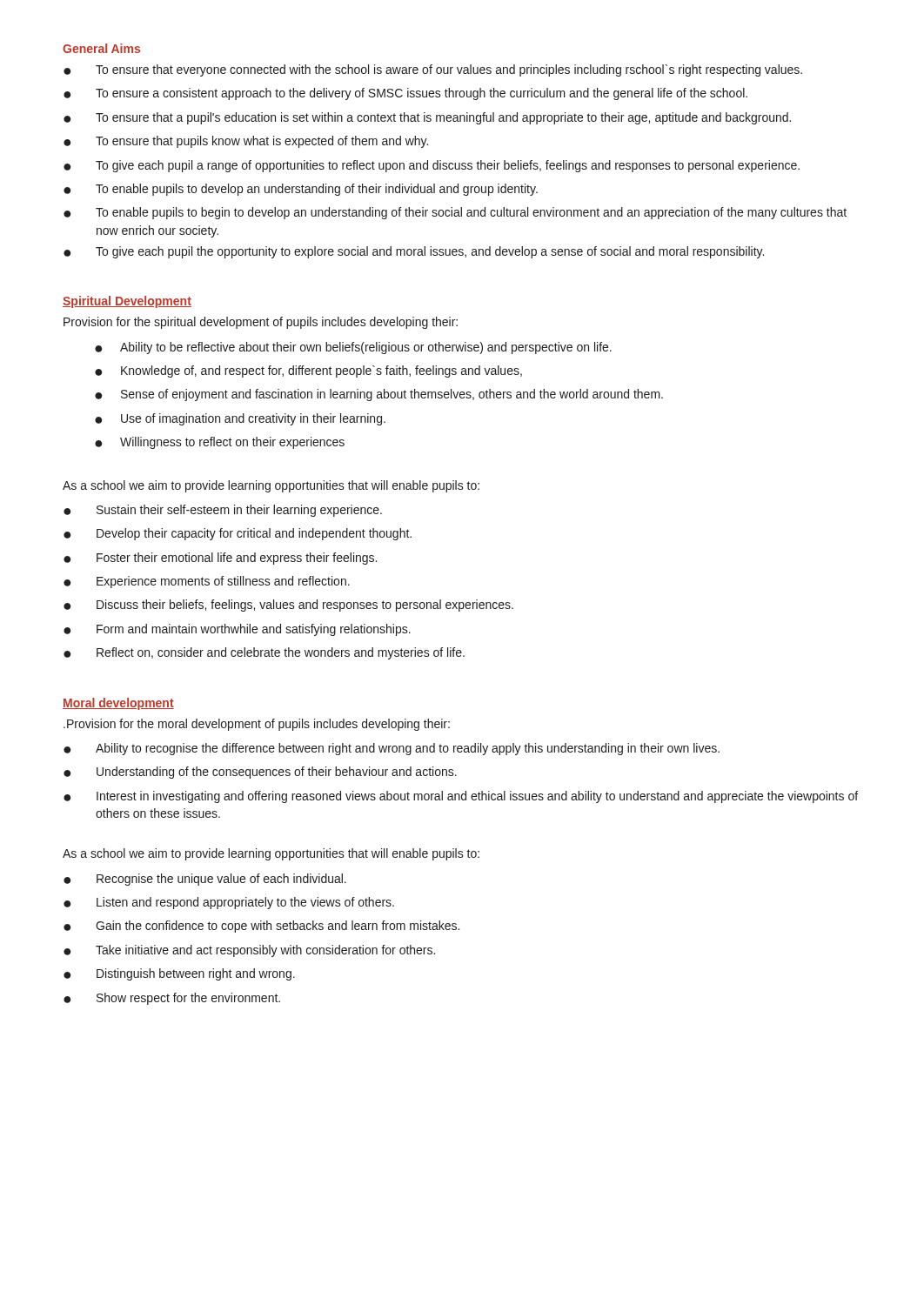This screenshot has width=924, height=1305.
Task: Point to the block beginning "● Ability to be reflective"
Action: tap(478, 348)
